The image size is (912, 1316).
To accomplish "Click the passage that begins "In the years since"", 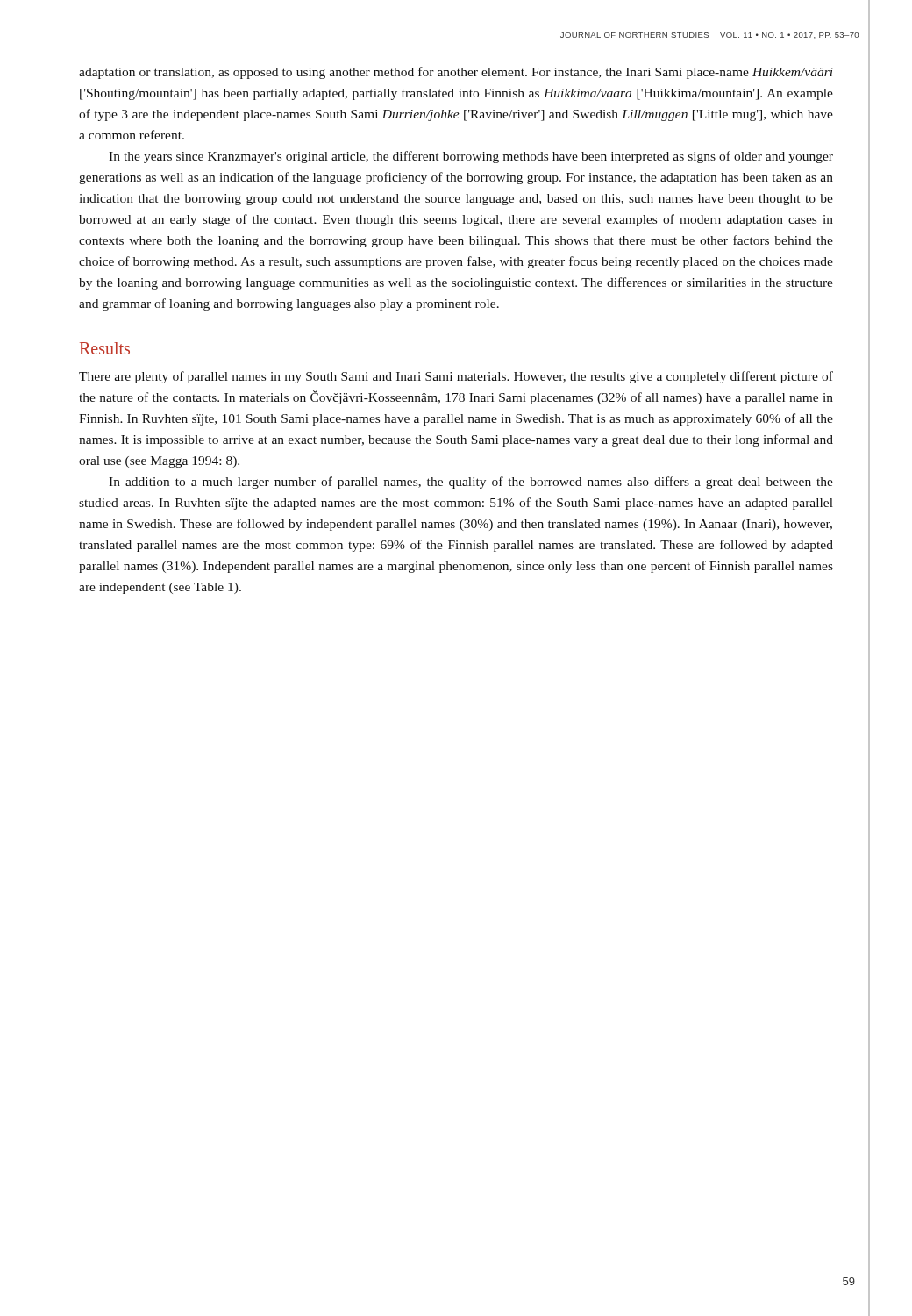I will pos(456,230).
